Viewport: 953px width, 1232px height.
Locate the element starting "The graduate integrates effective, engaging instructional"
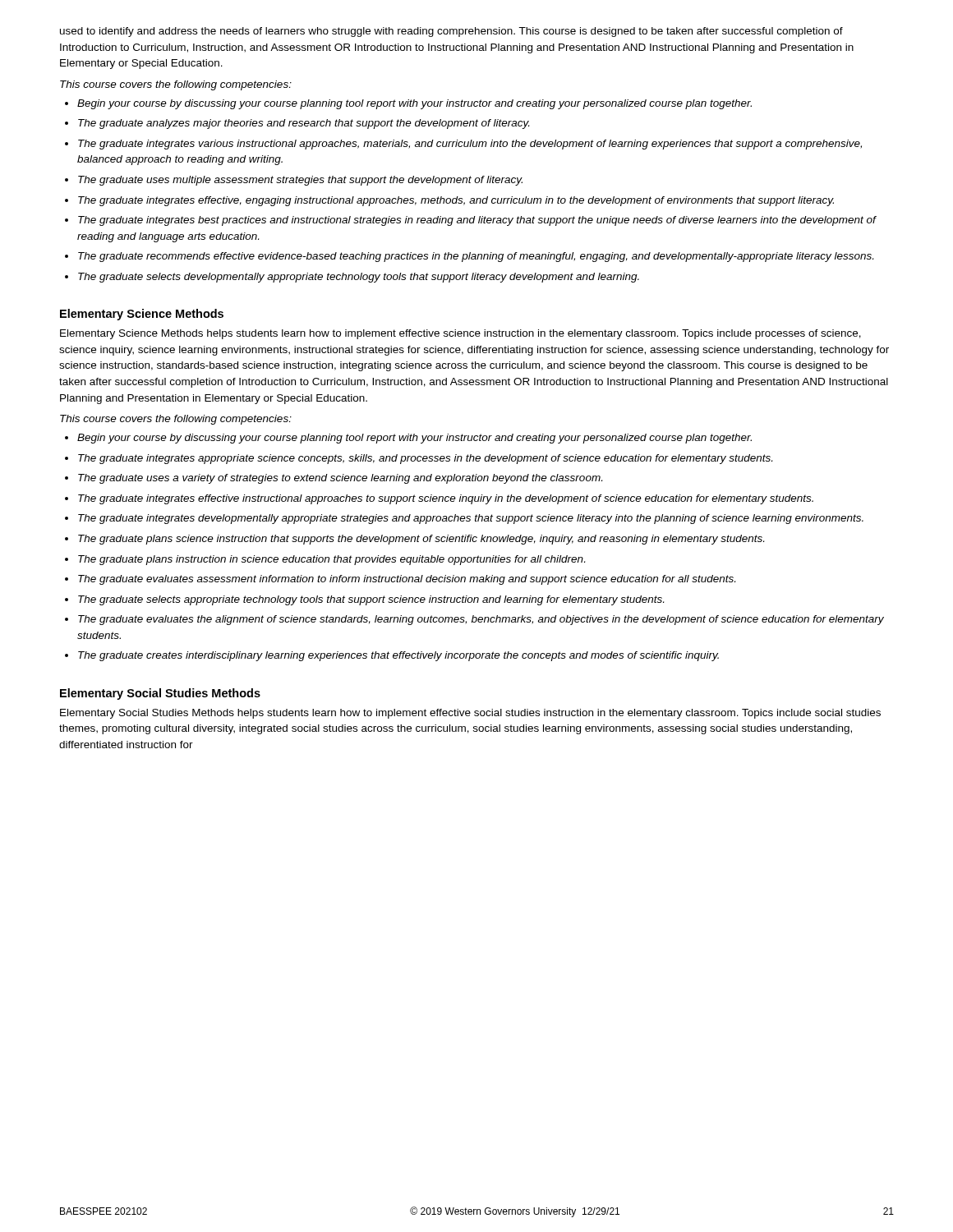point(456,200)
